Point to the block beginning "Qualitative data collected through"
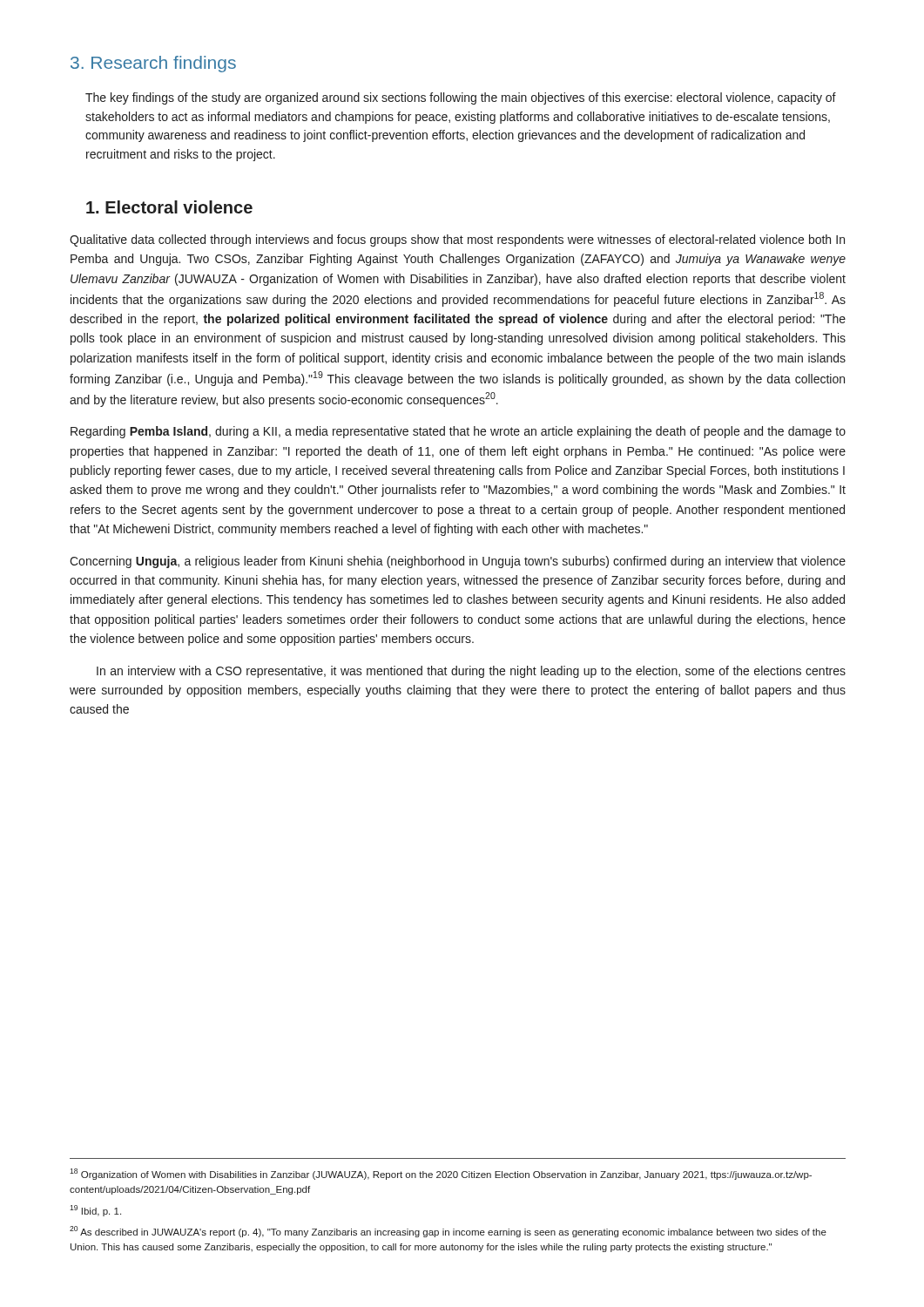This screenshot has height=1307, width=924. point(458,320)
